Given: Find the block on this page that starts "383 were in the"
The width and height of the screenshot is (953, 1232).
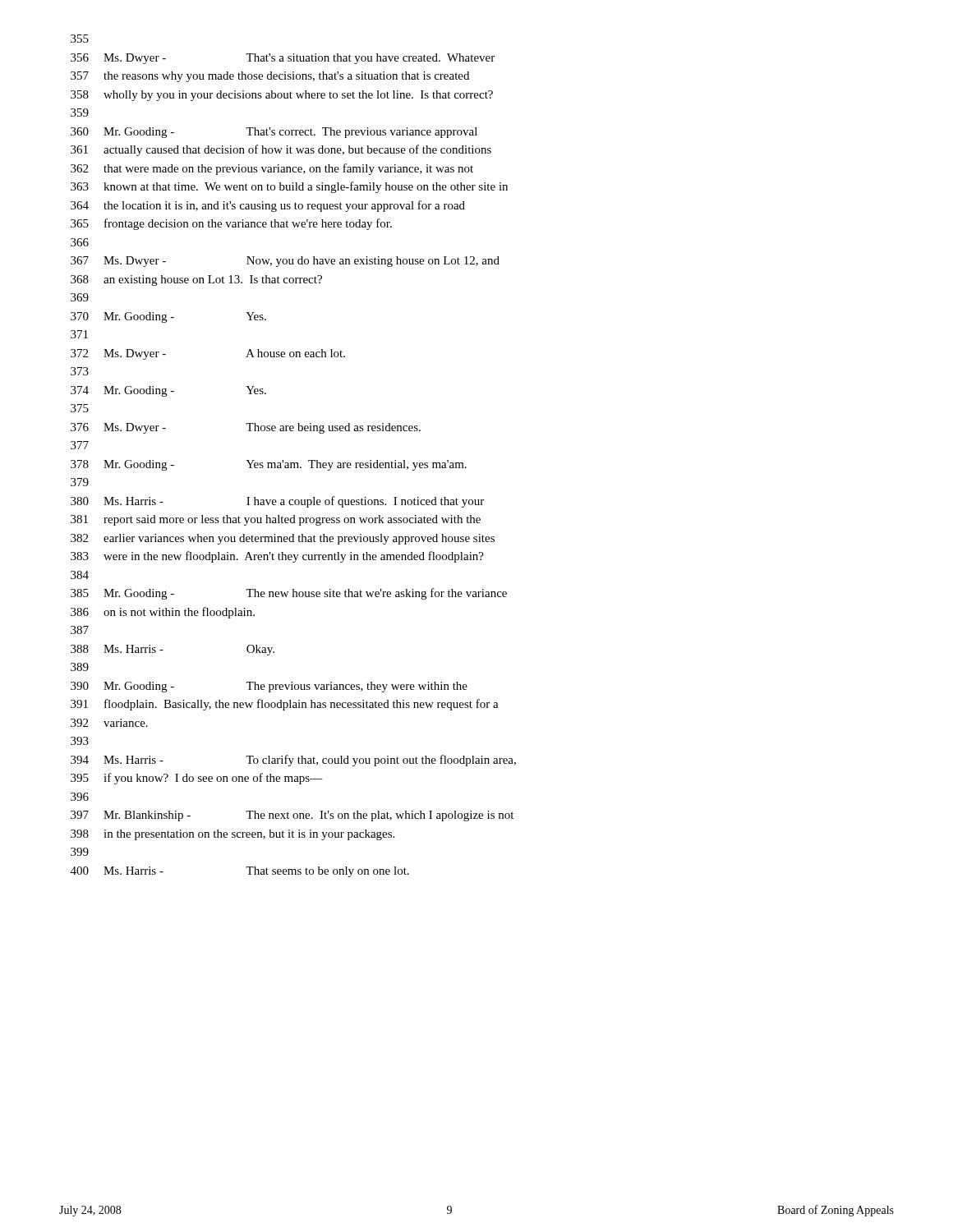Looking at the screenshot, I should pyautogui.click(x=476, y=556).
